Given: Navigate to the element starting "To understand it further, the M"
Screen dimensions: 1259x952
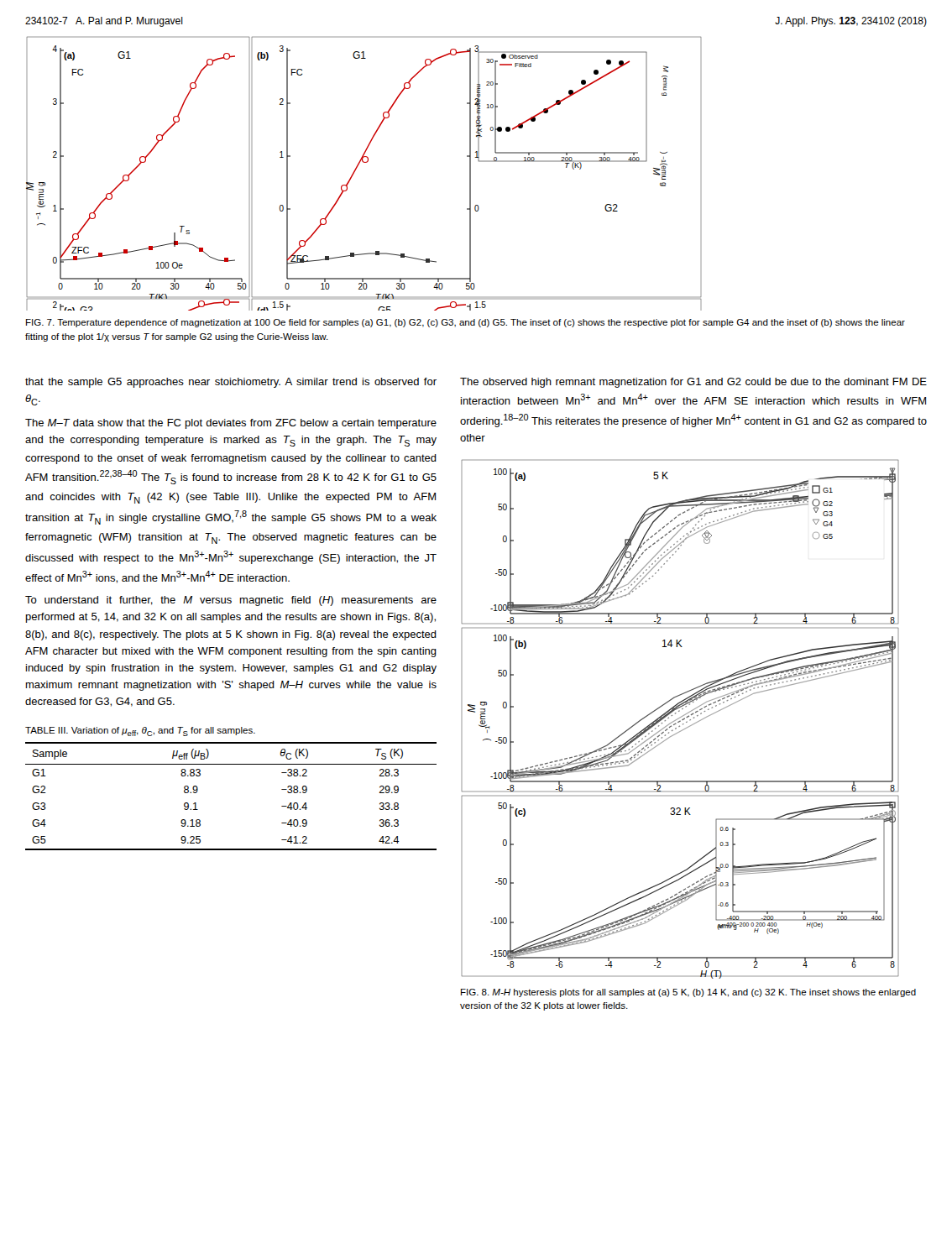Looking at the screenshot, I should (x=231, y=651).
